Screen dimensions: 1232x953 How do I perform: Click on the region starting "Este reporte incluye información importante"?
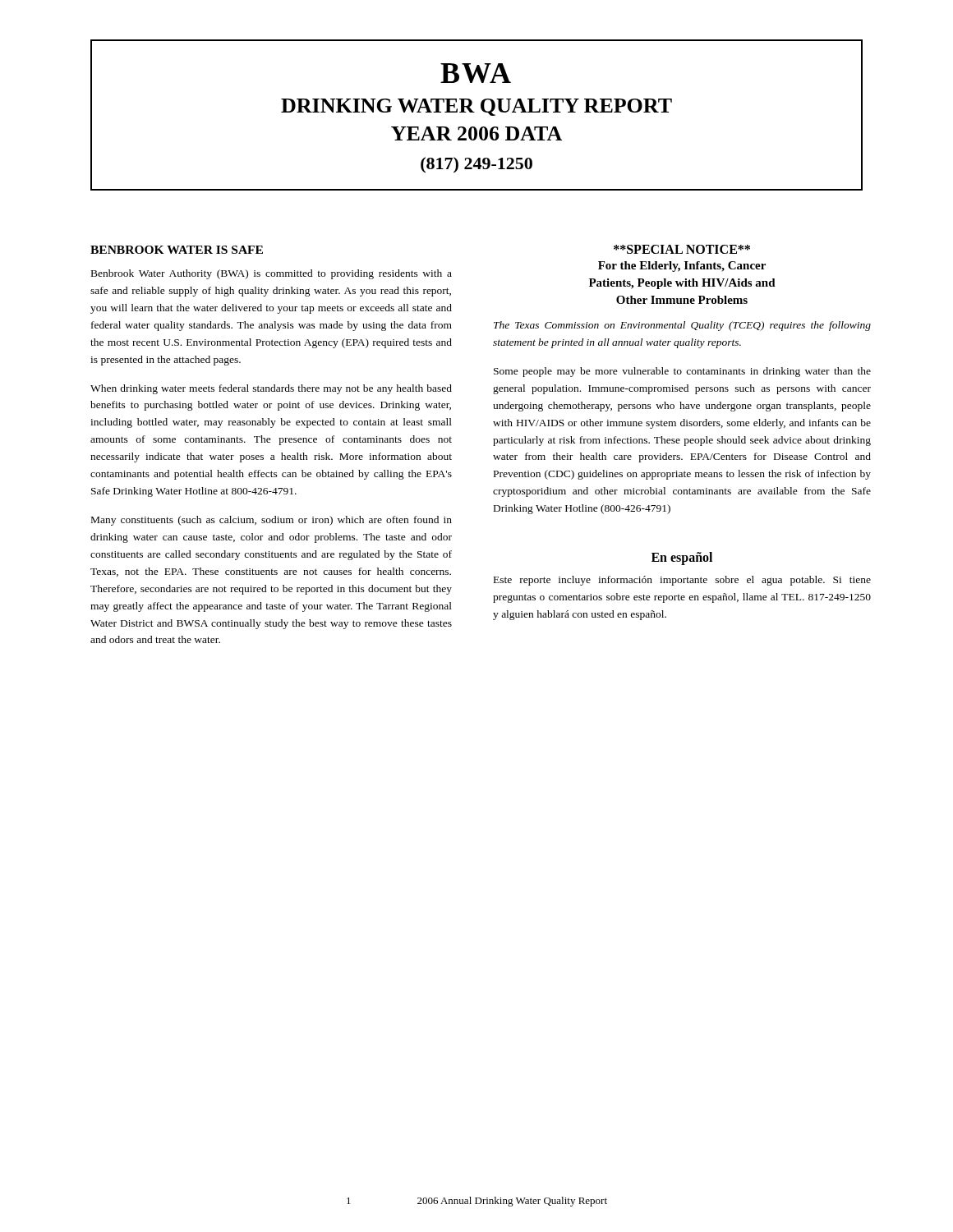[682, 597]
